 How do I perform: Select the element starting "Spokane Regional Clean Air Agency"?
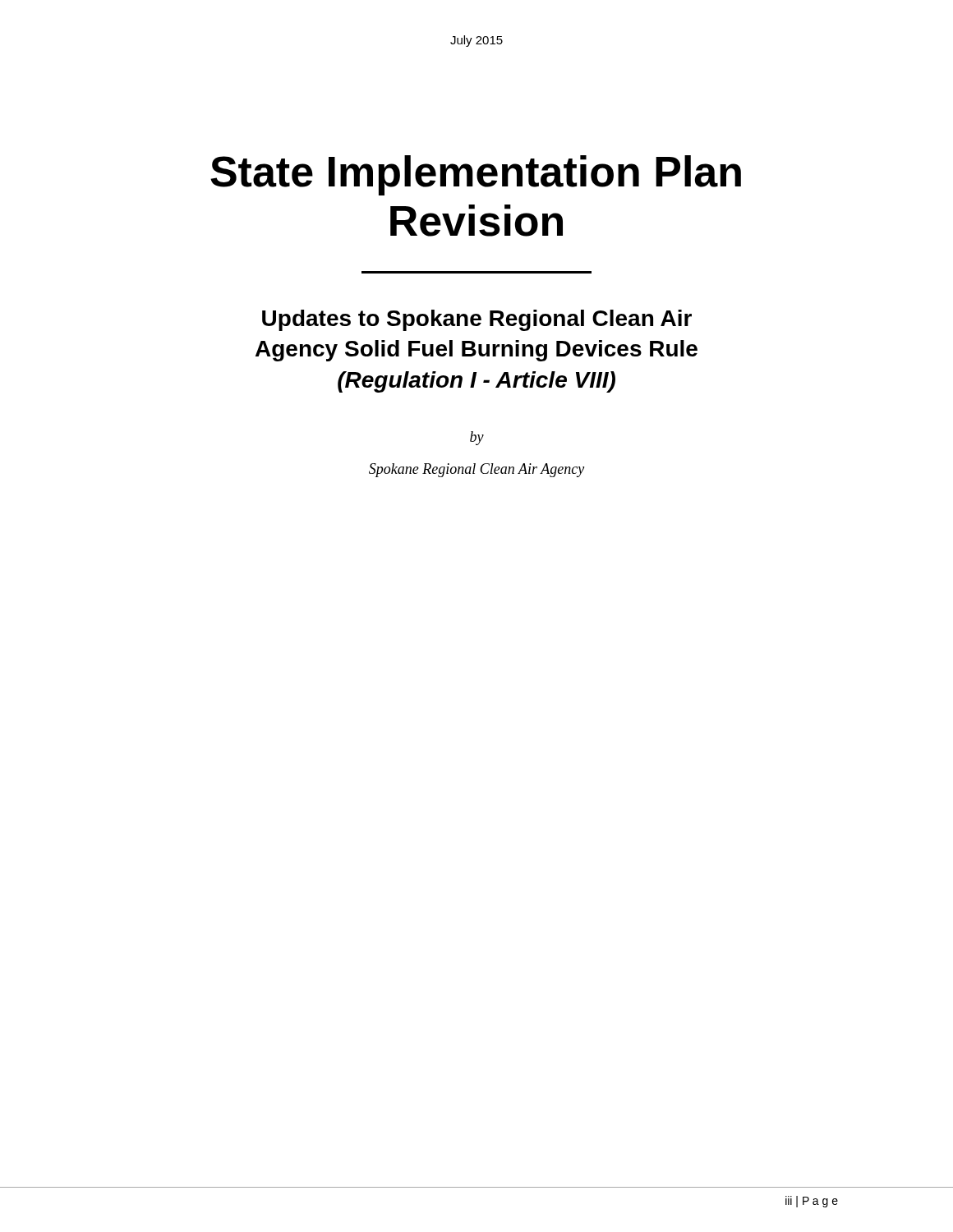coord(476,469)
